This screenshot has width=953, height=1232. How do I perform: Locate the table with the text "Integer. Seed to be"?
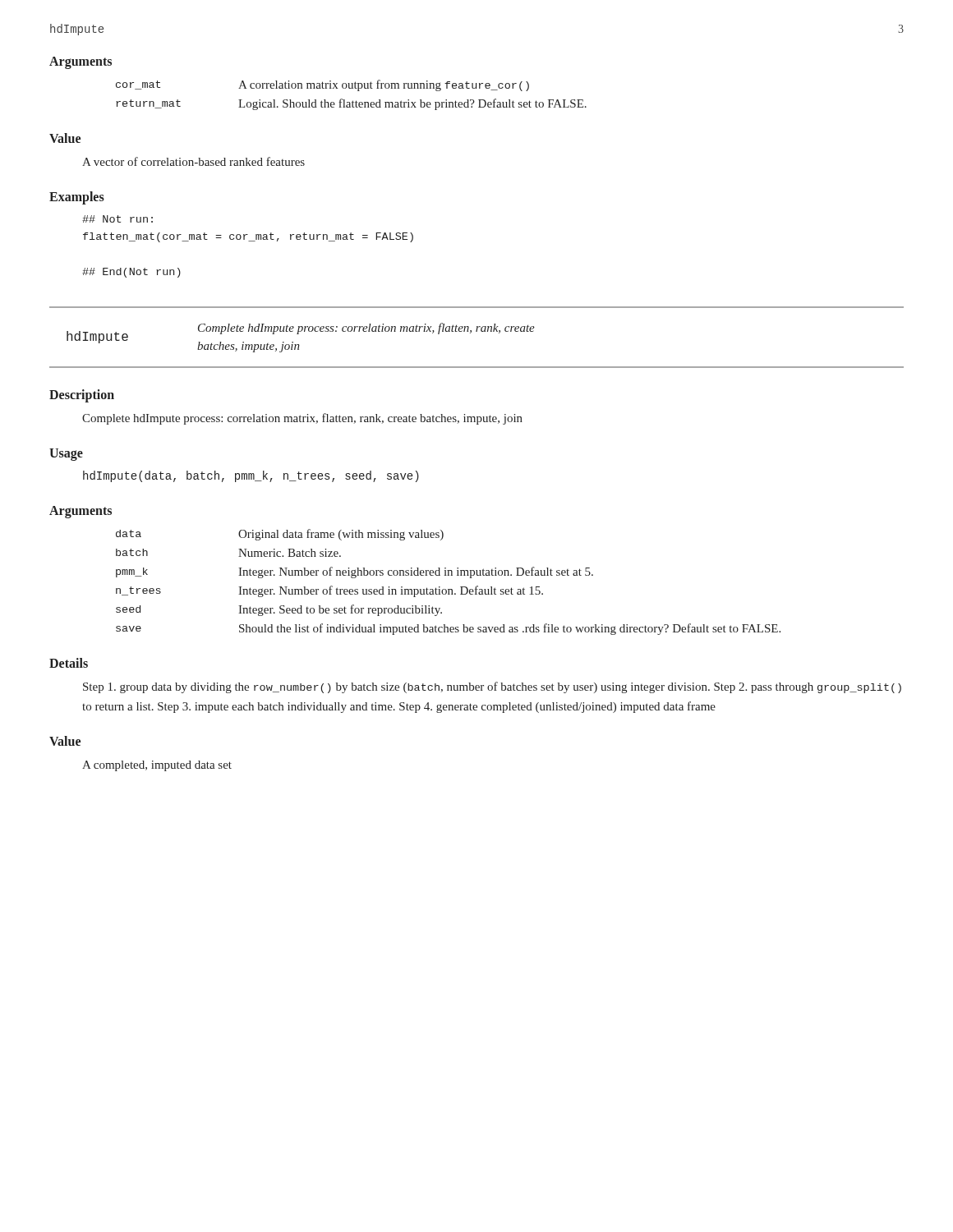coord(493,582)
